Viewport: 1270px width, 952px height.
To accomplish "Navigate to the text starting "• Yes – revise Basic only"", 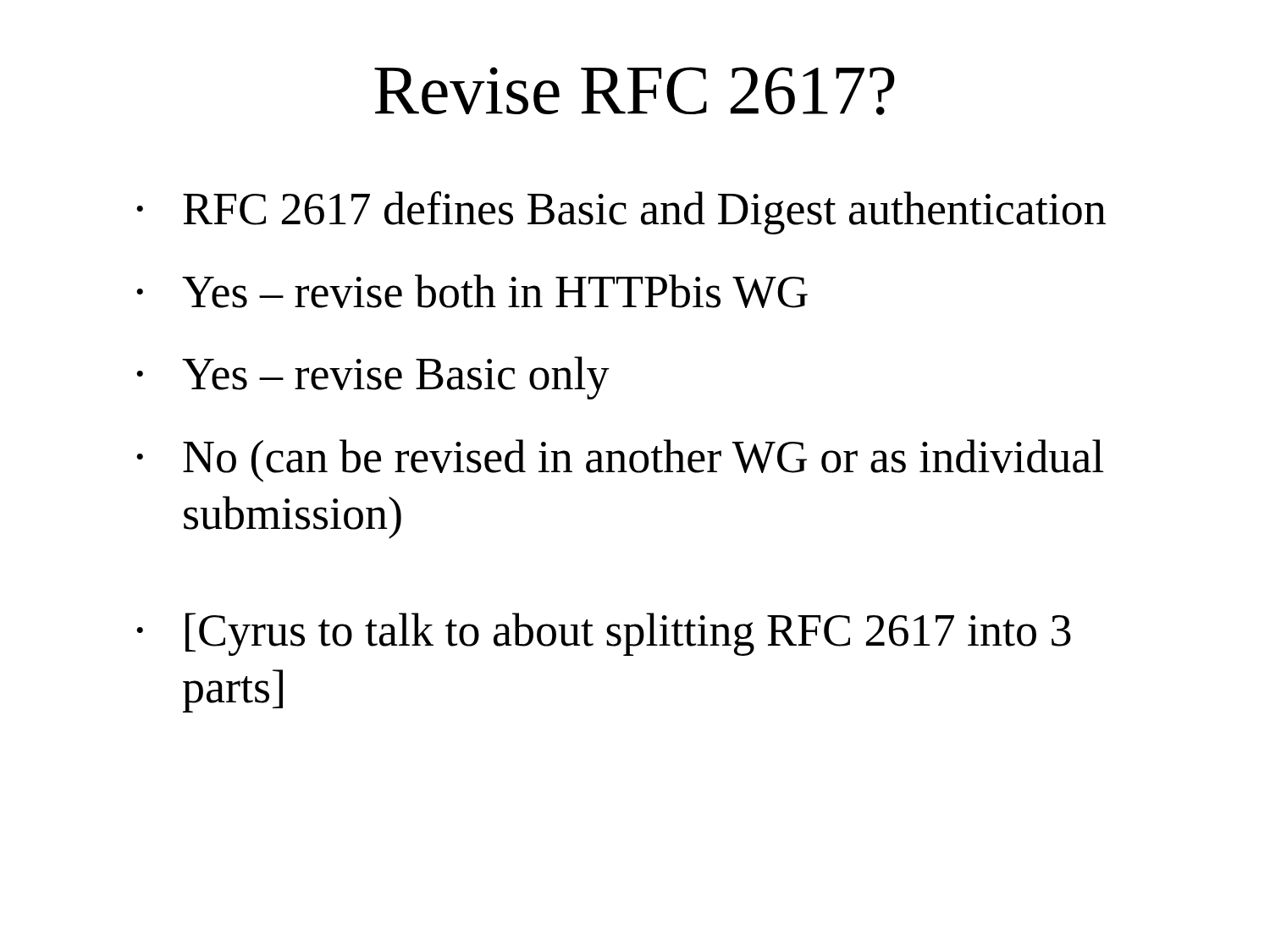I will coord(373,378).
